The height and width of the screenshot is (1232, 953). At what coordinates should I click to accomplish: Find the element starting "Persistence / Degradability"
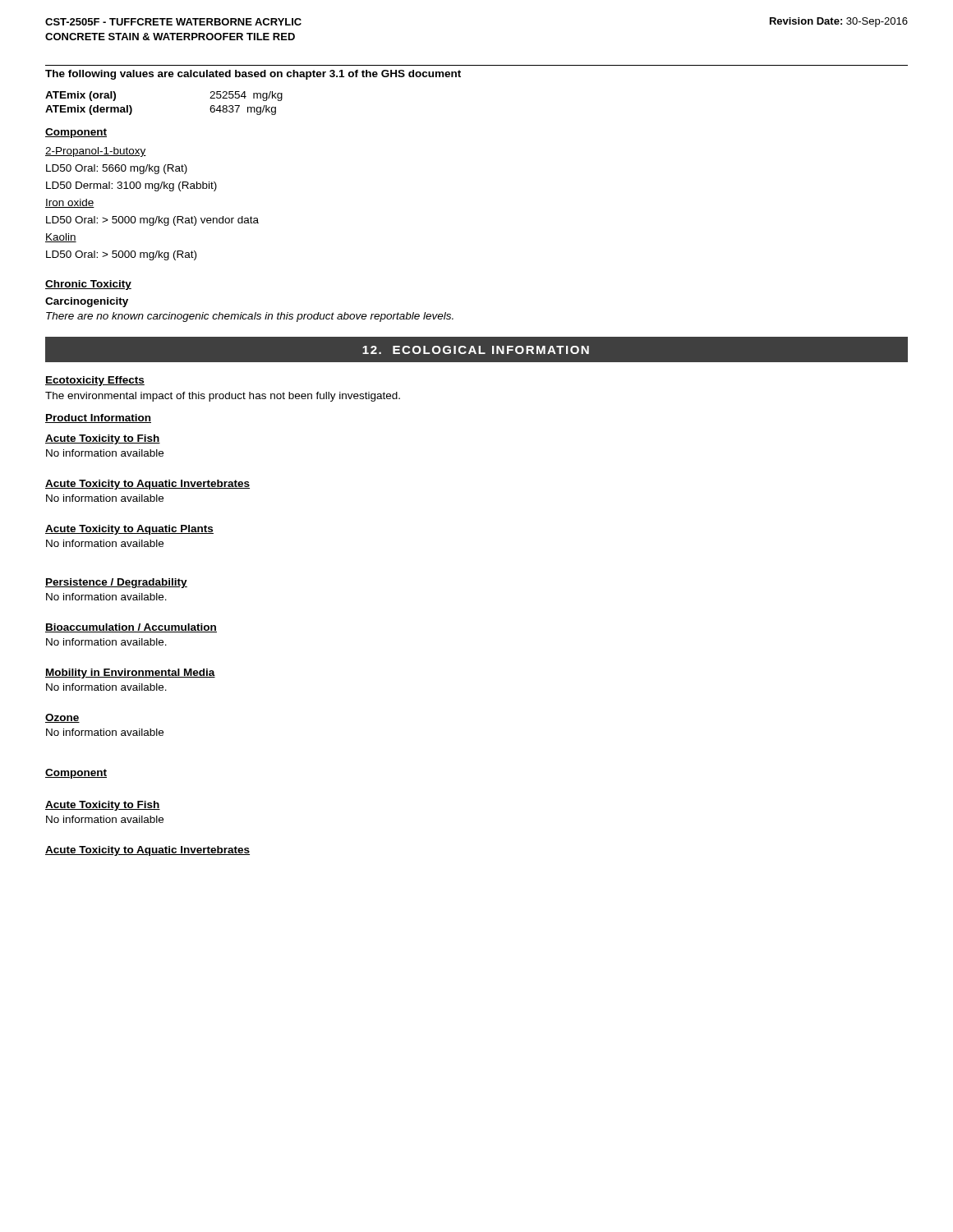(116, 582)
